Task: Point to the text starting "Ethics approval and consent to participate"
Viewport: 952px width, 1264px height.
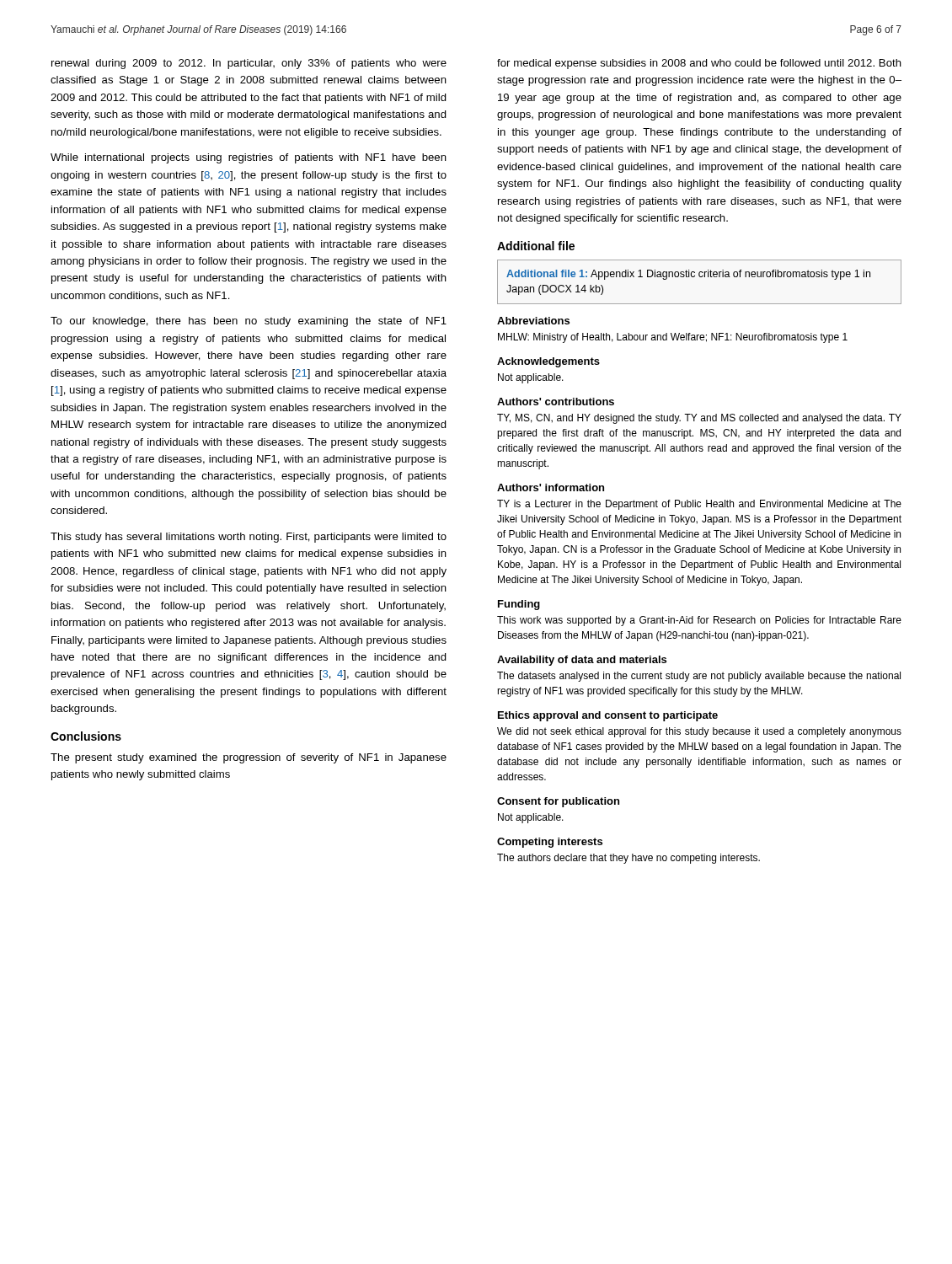Action: pos(608,715)
